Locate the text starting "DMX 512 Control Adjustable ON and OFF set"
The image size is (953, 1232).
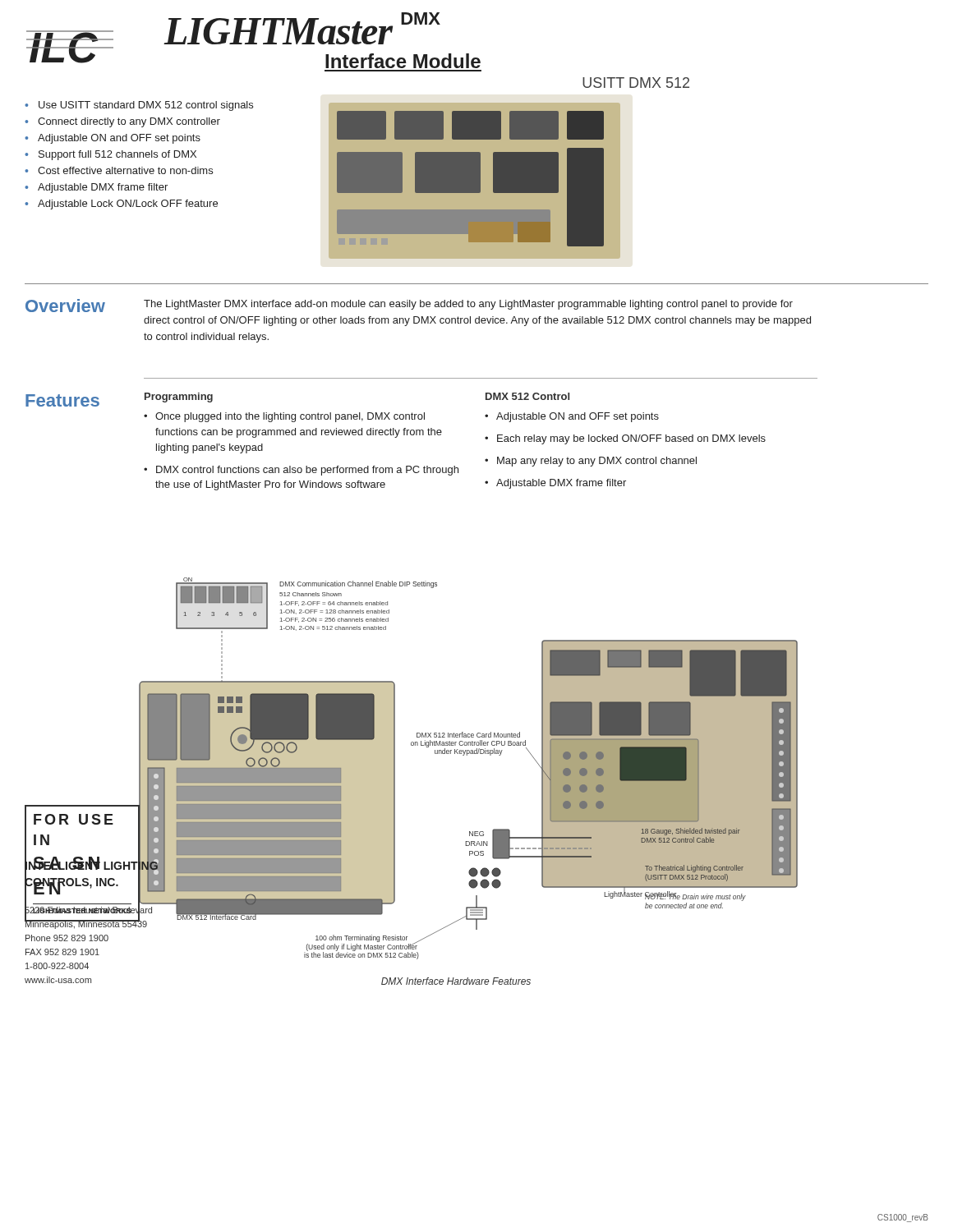(649, 440)
